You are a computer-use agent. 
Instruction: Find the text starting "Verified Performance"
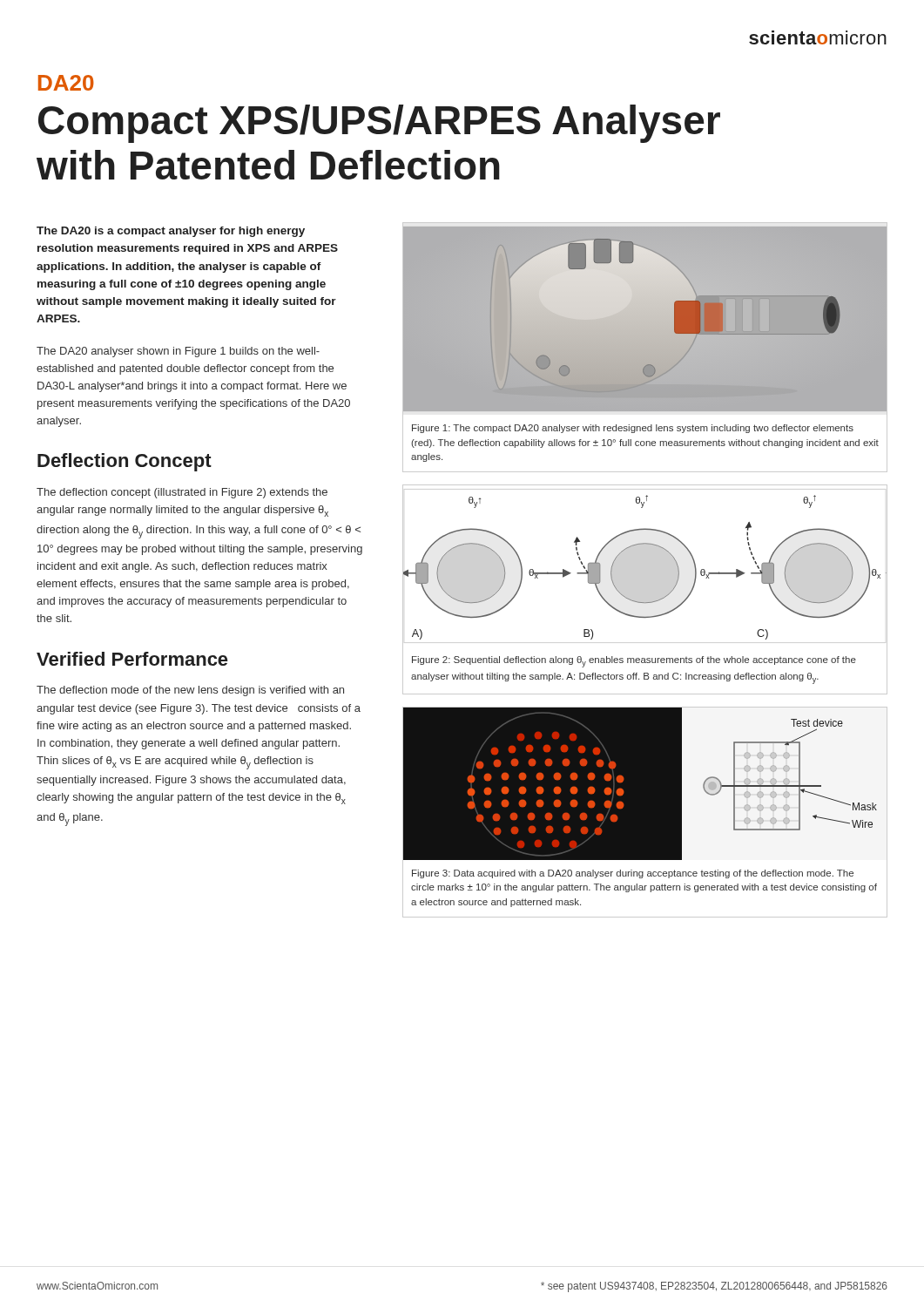pos(132,659)
